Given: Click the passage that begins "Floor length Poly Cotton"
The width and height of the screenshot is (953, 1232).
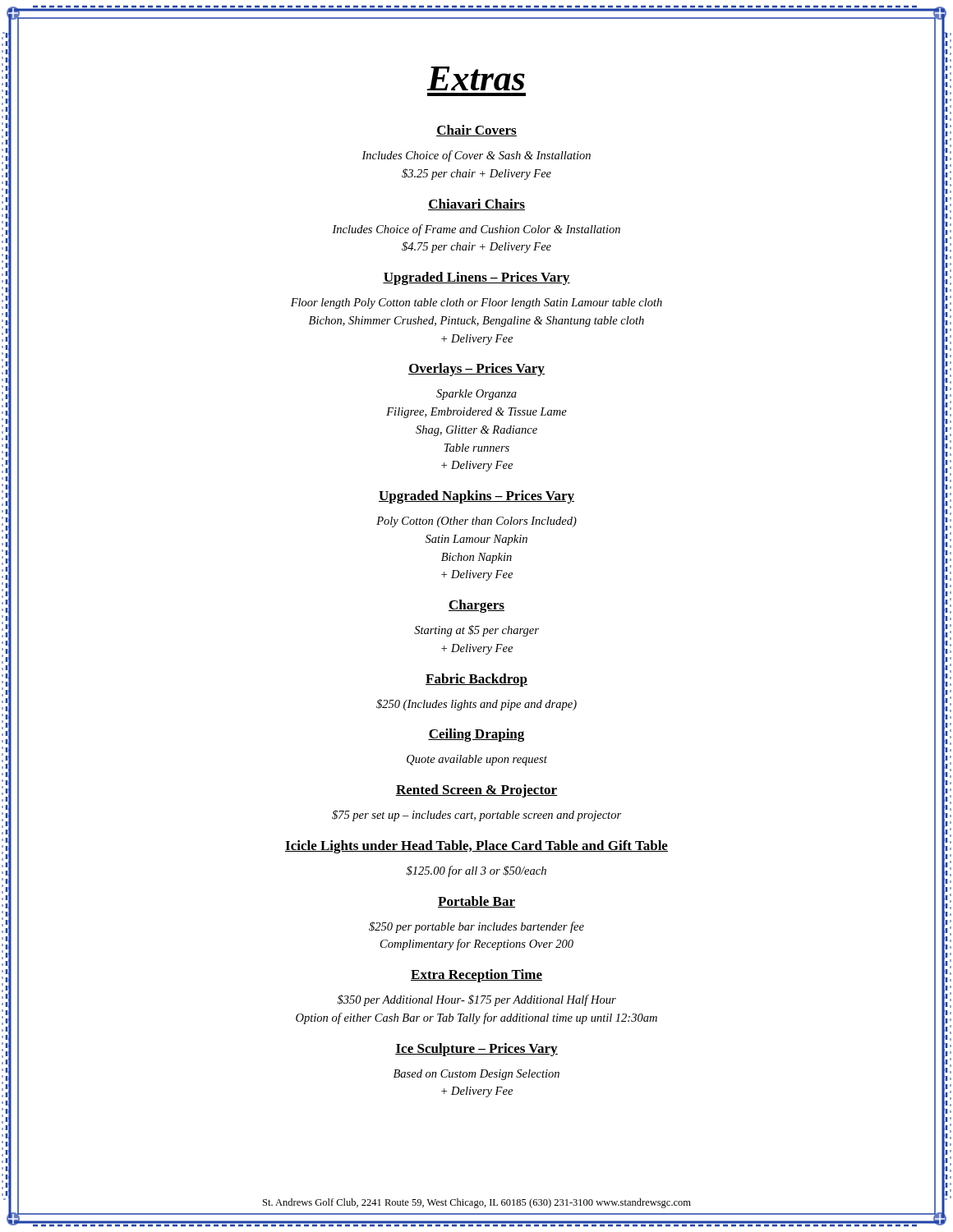Looking at the screenshot, I should click(x=476, y=320).
